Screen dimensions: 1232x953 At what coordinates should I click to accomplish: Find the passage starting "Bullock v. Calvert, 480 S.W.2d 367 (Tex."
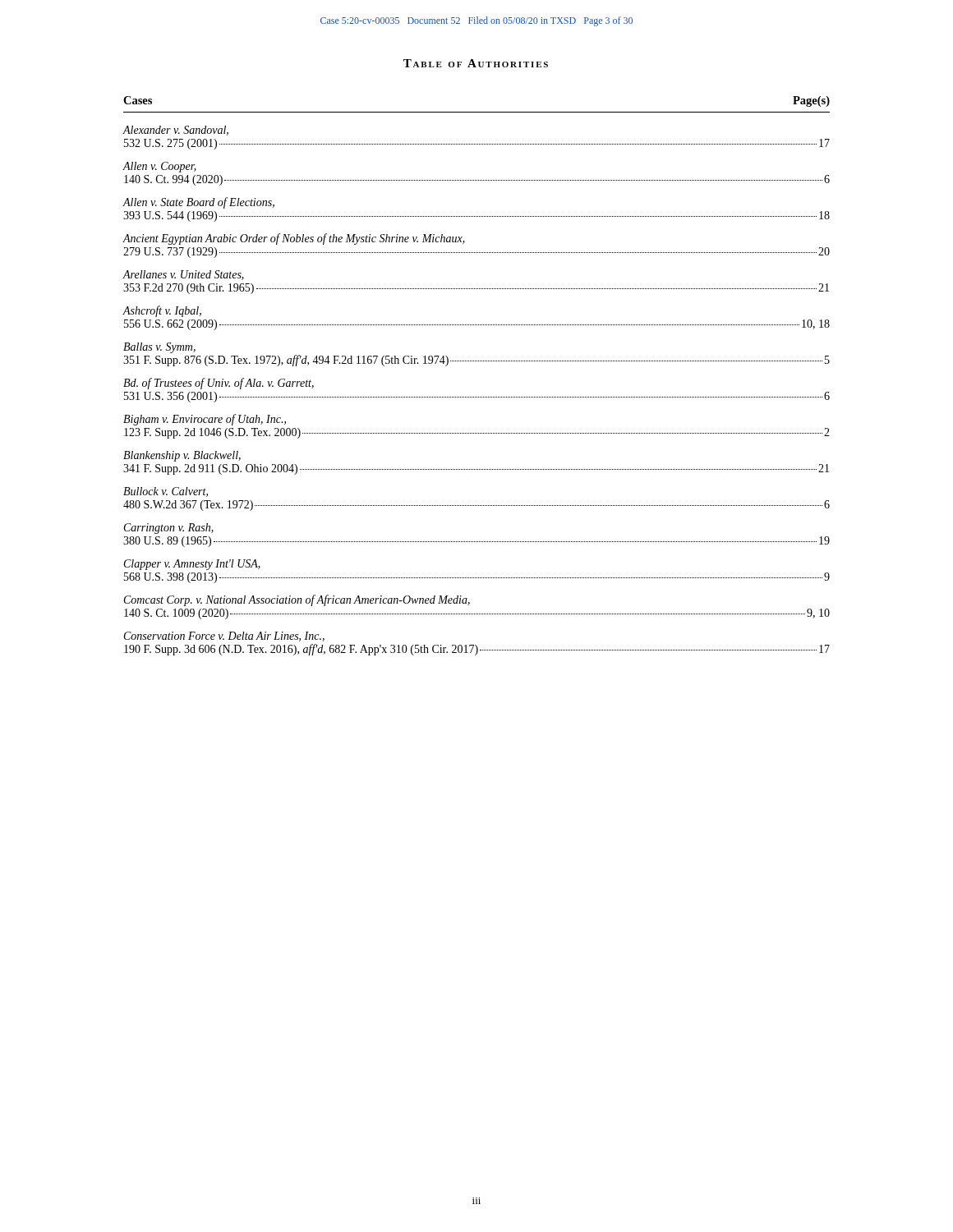(476, 499)
